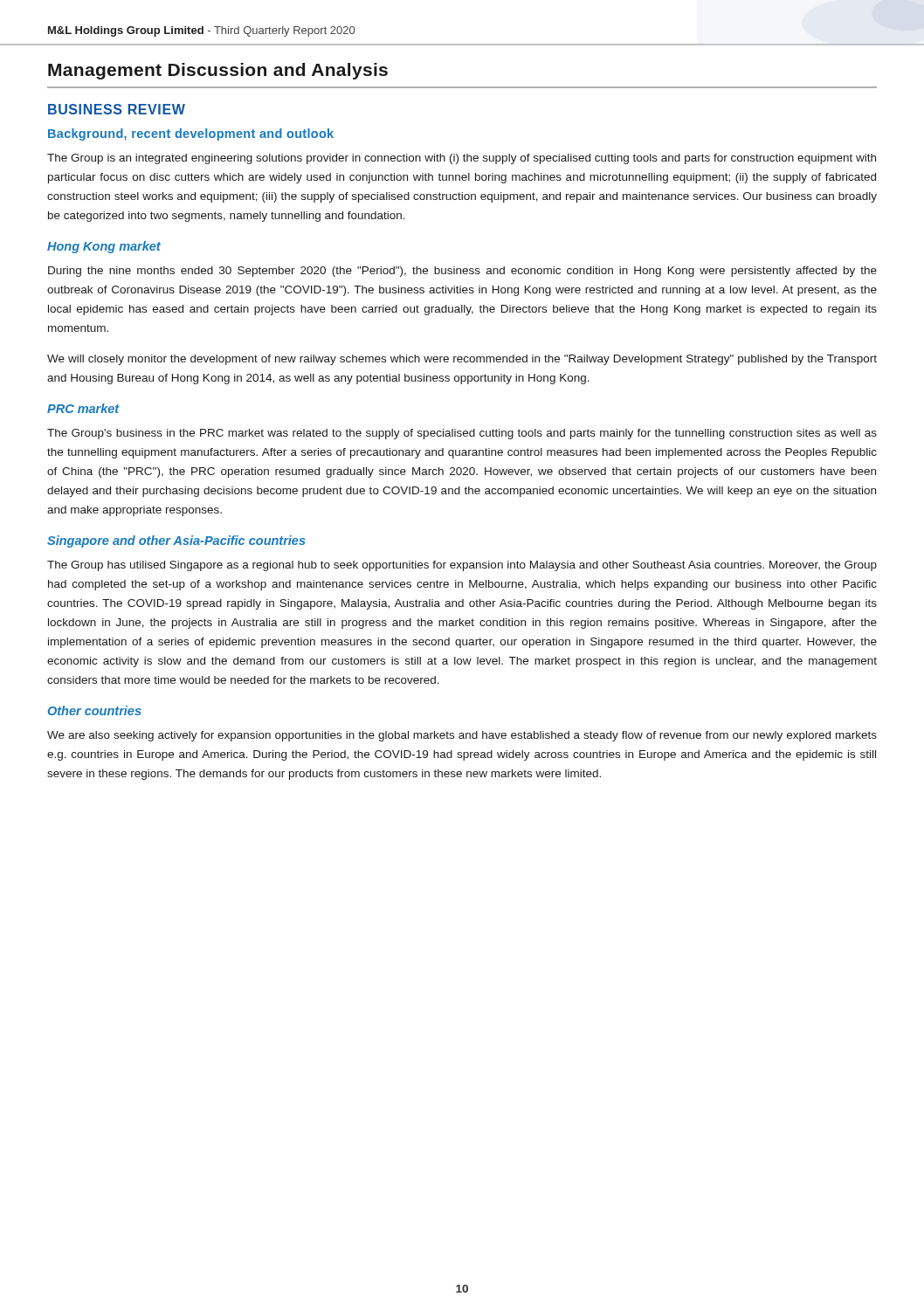Select the passage starting "We will closely monitor the"

pos(462,368)
